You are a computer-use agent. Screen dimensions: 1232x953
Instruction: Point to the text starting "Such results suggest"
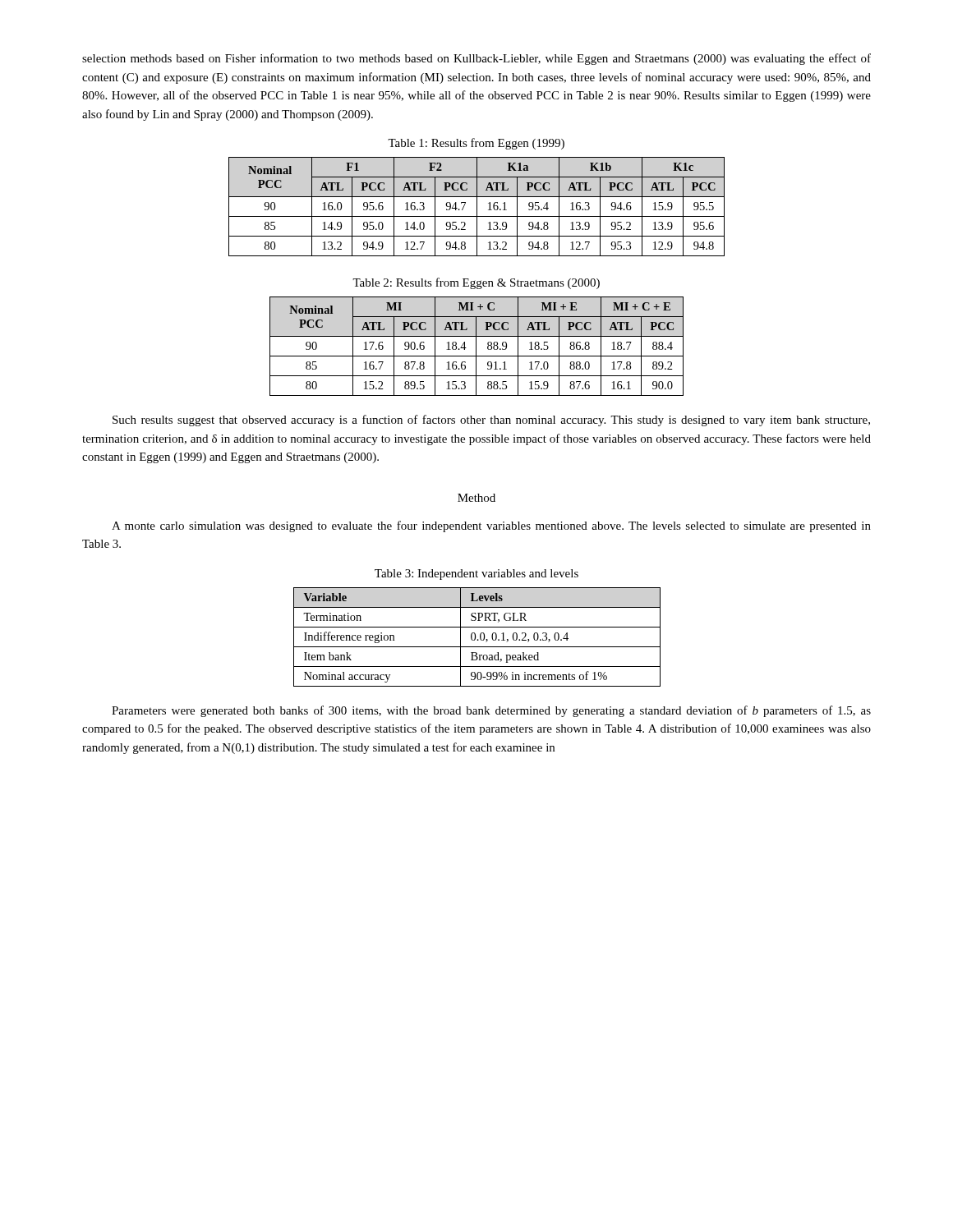(476, 438)
